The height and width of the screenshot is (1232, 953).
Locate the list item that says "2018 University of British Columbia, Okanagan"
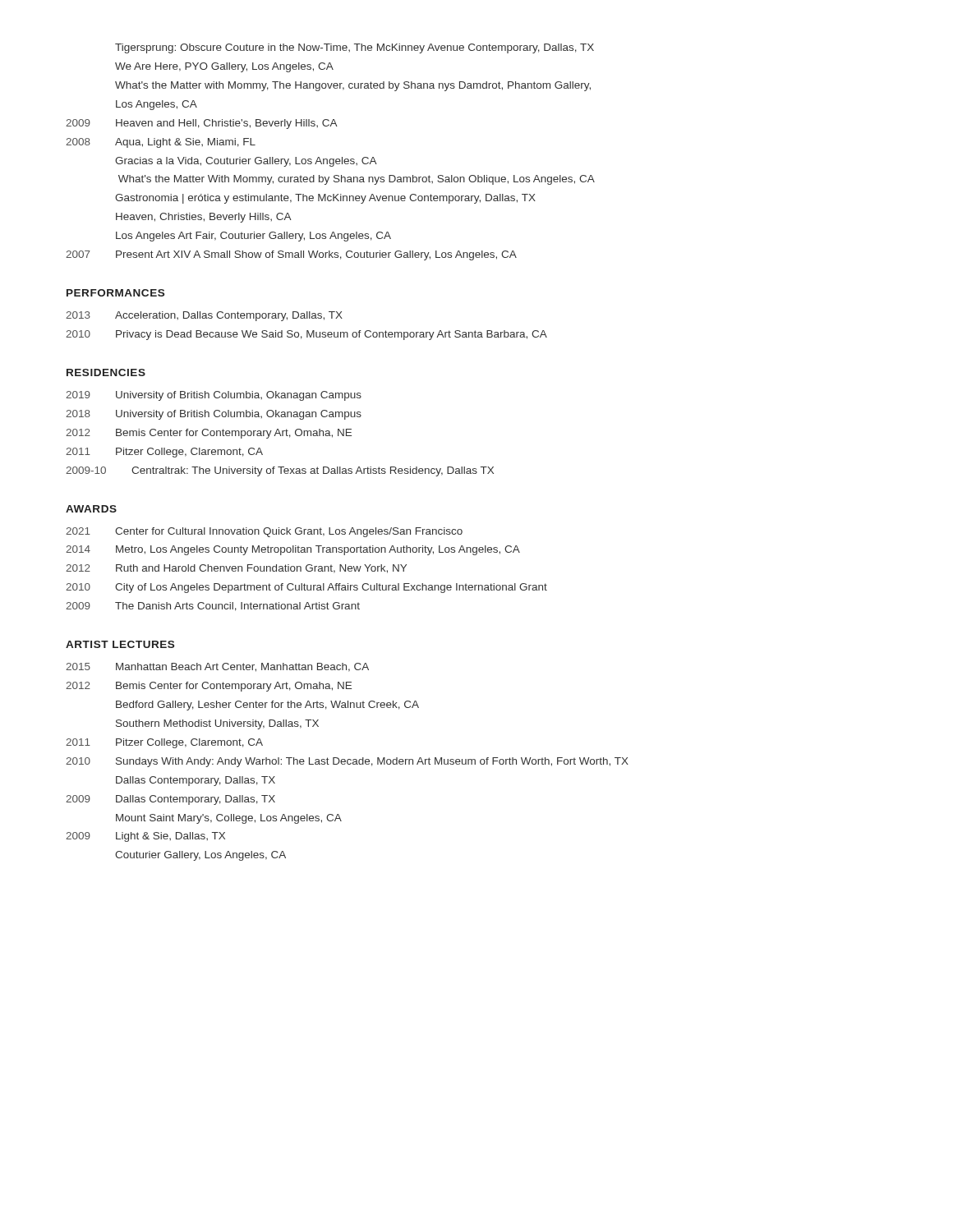coord(214,414)
